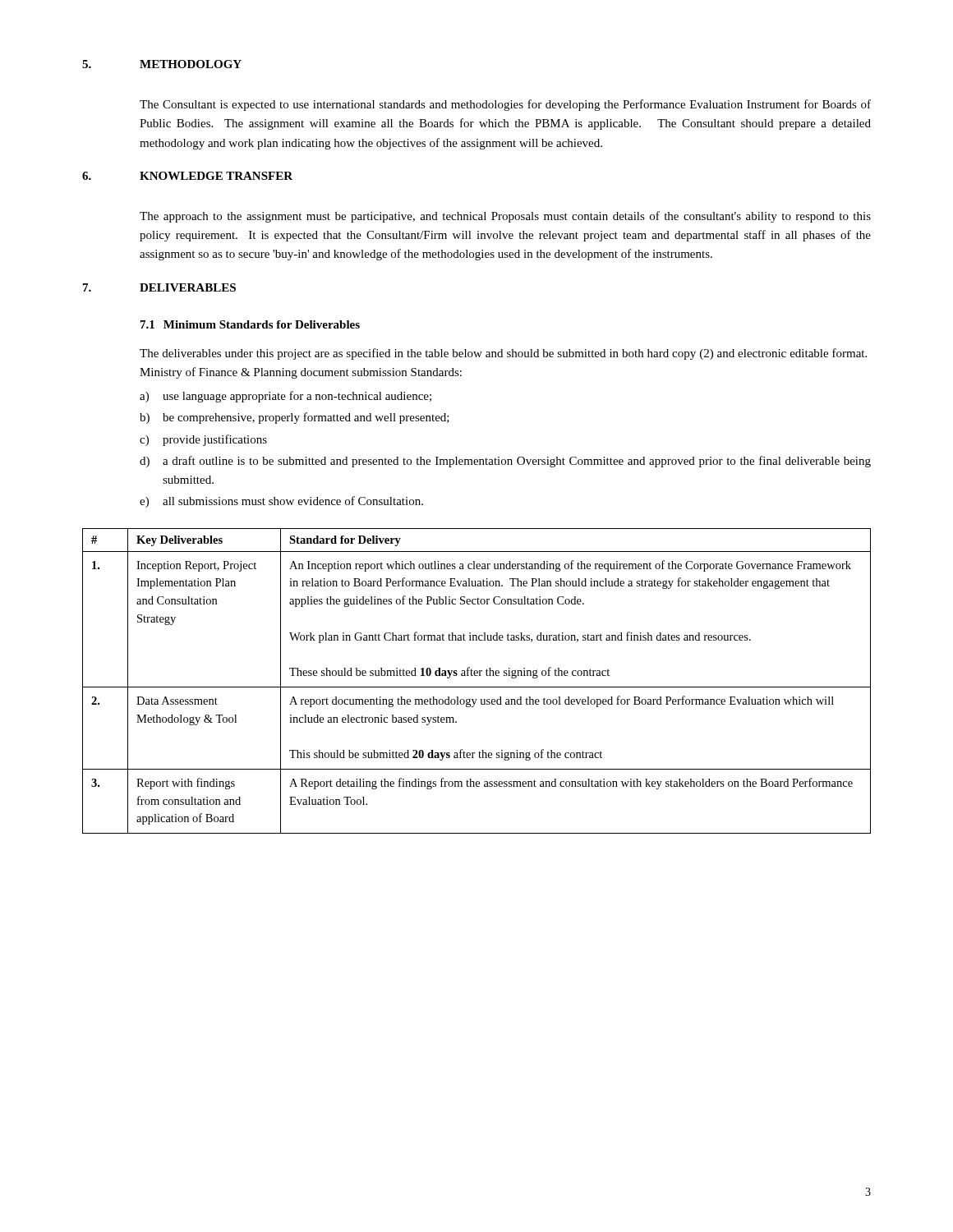This screenshot has height=1232, width=953.
Task: Select the section header that reads "7.1Minimum Standards for Deliverables"
Action: tap(250, 324)
